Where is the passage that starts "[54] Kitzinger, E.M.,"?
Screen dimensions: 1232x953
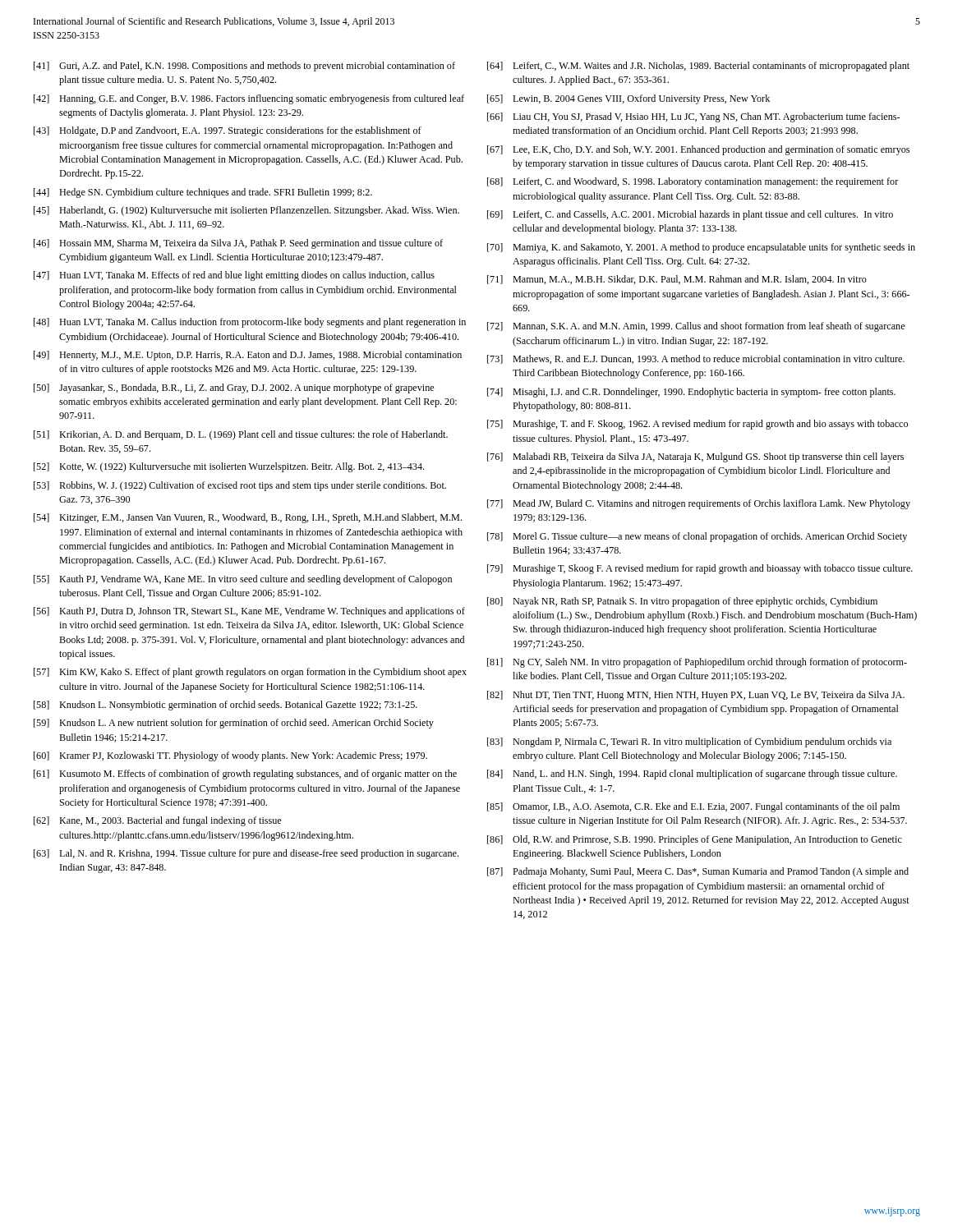250,539
